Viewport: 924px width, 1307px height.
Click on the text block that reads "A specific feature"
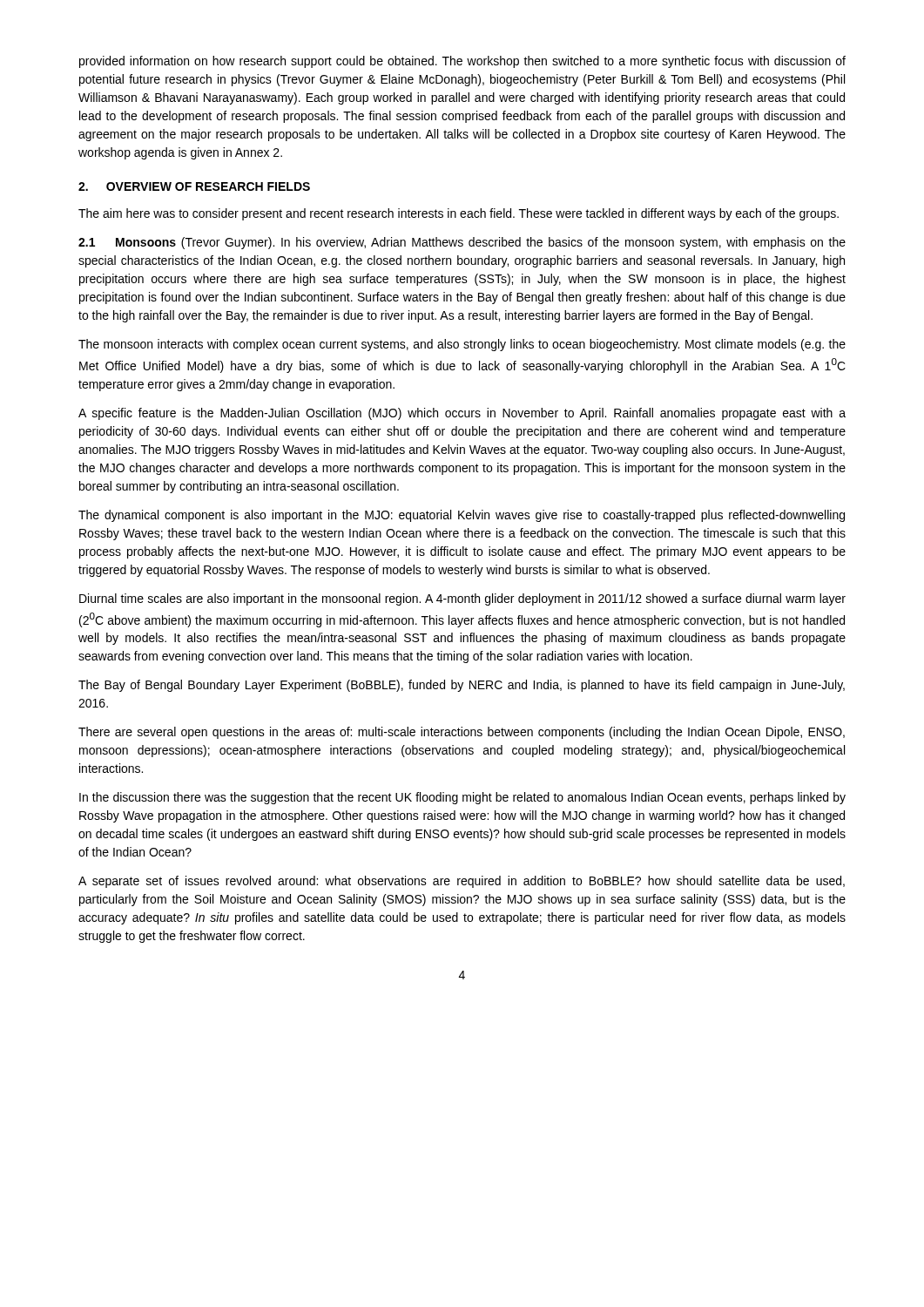462,450
